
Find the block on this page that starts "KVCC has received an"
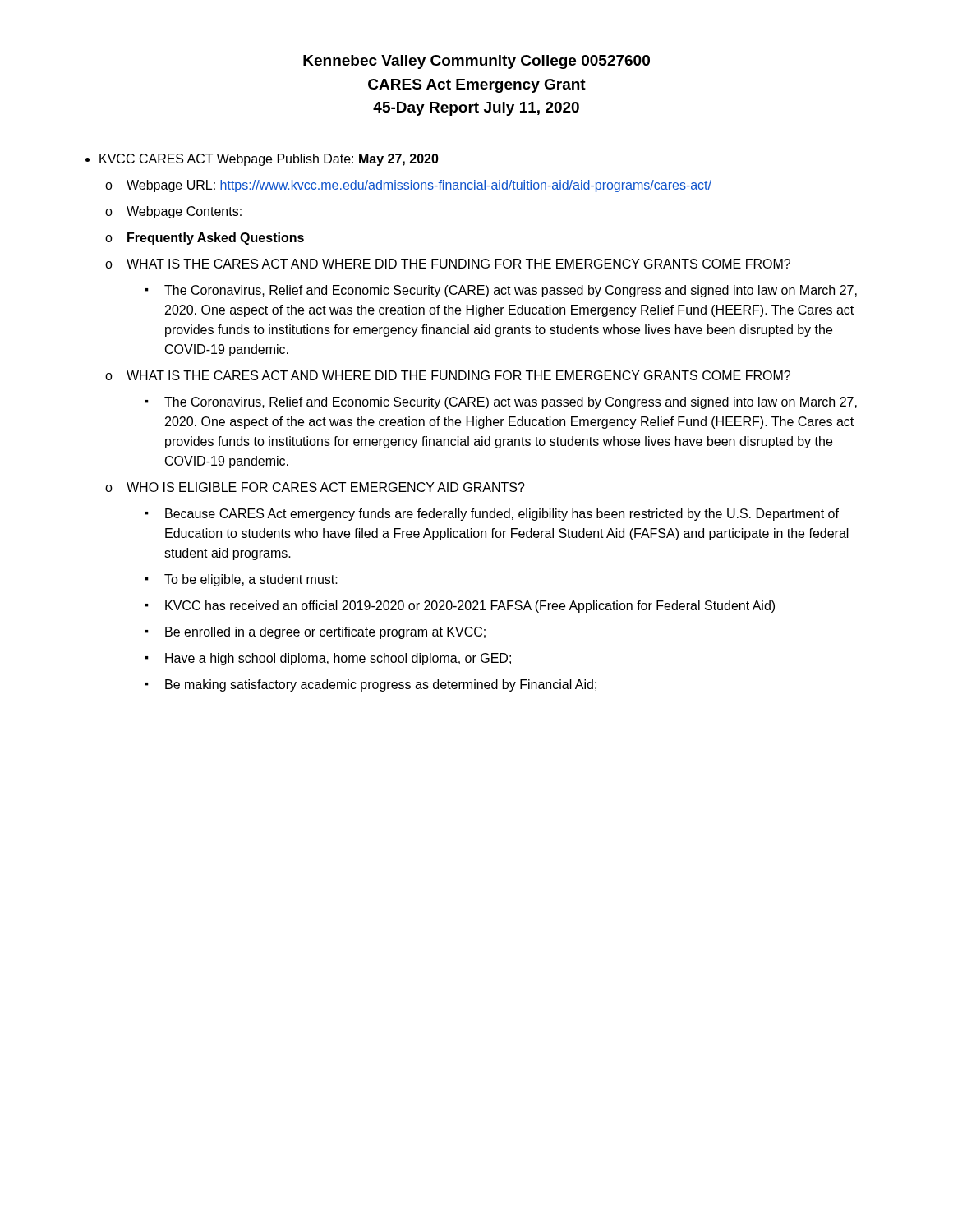(470, 605)
